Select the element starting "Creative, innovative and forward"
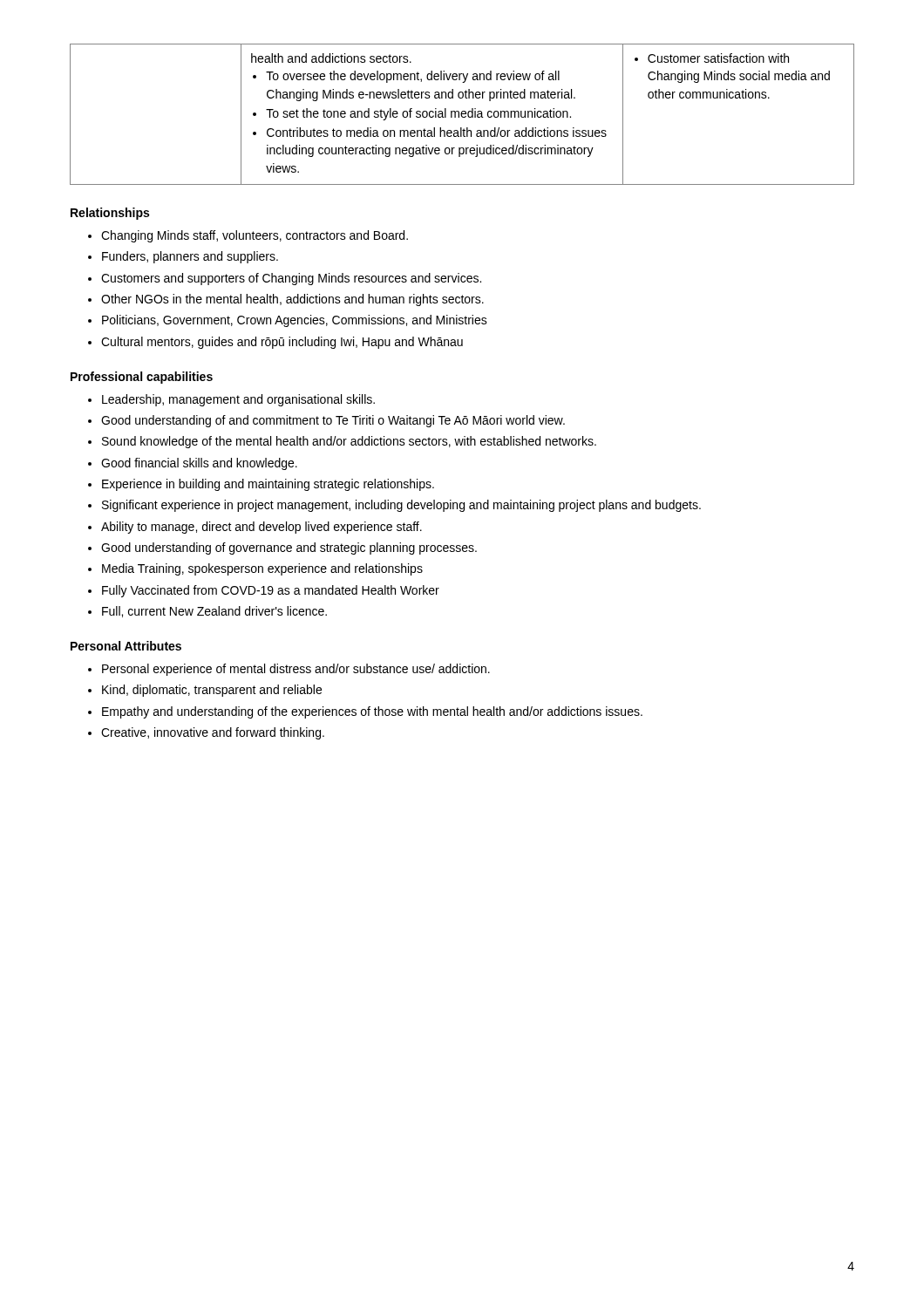 click(x=206, y=733)
